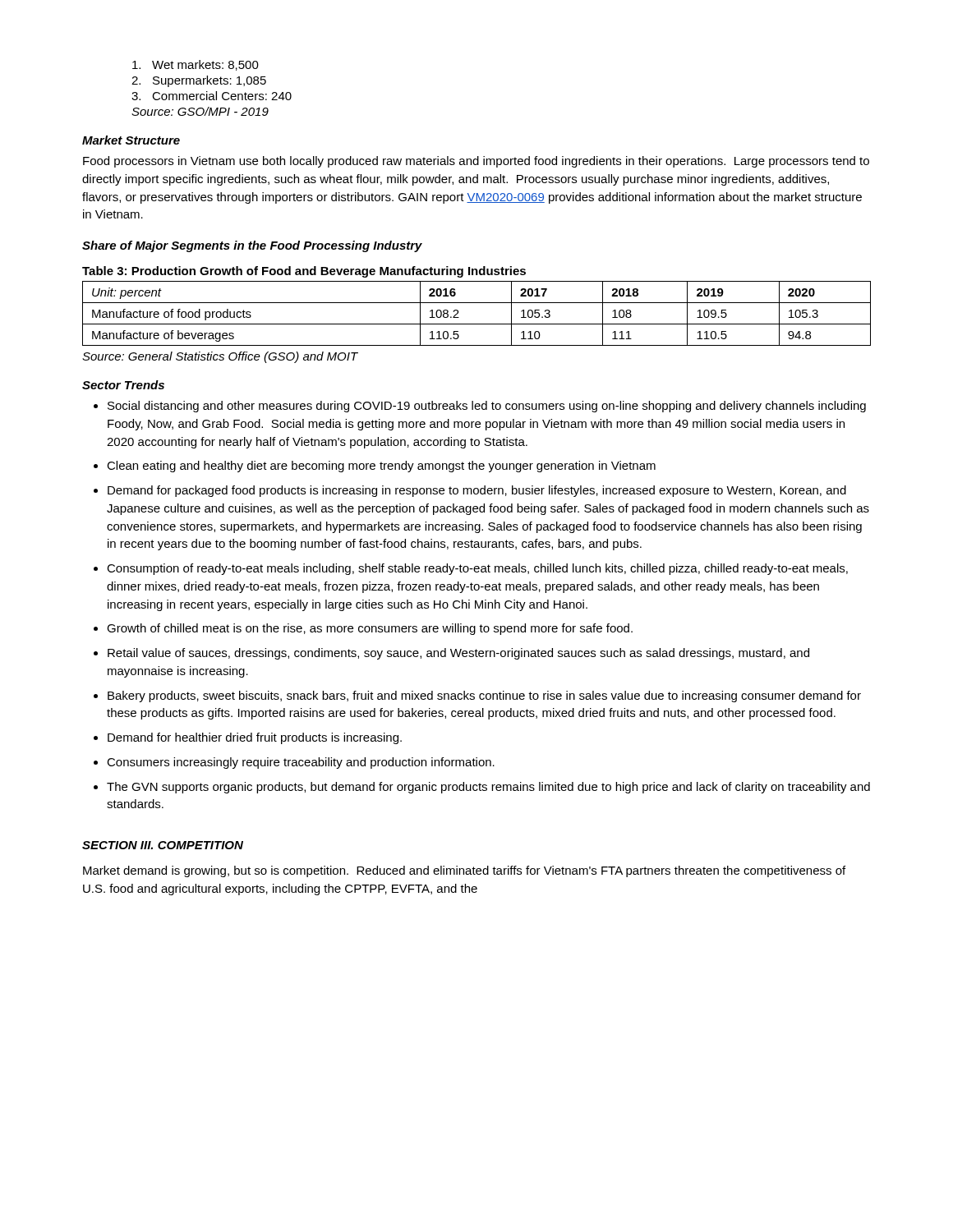953x1232 pixels.
Task: Click the passage that begins "The GVN supports organic products, but demand for"
Action: point(489,795)
